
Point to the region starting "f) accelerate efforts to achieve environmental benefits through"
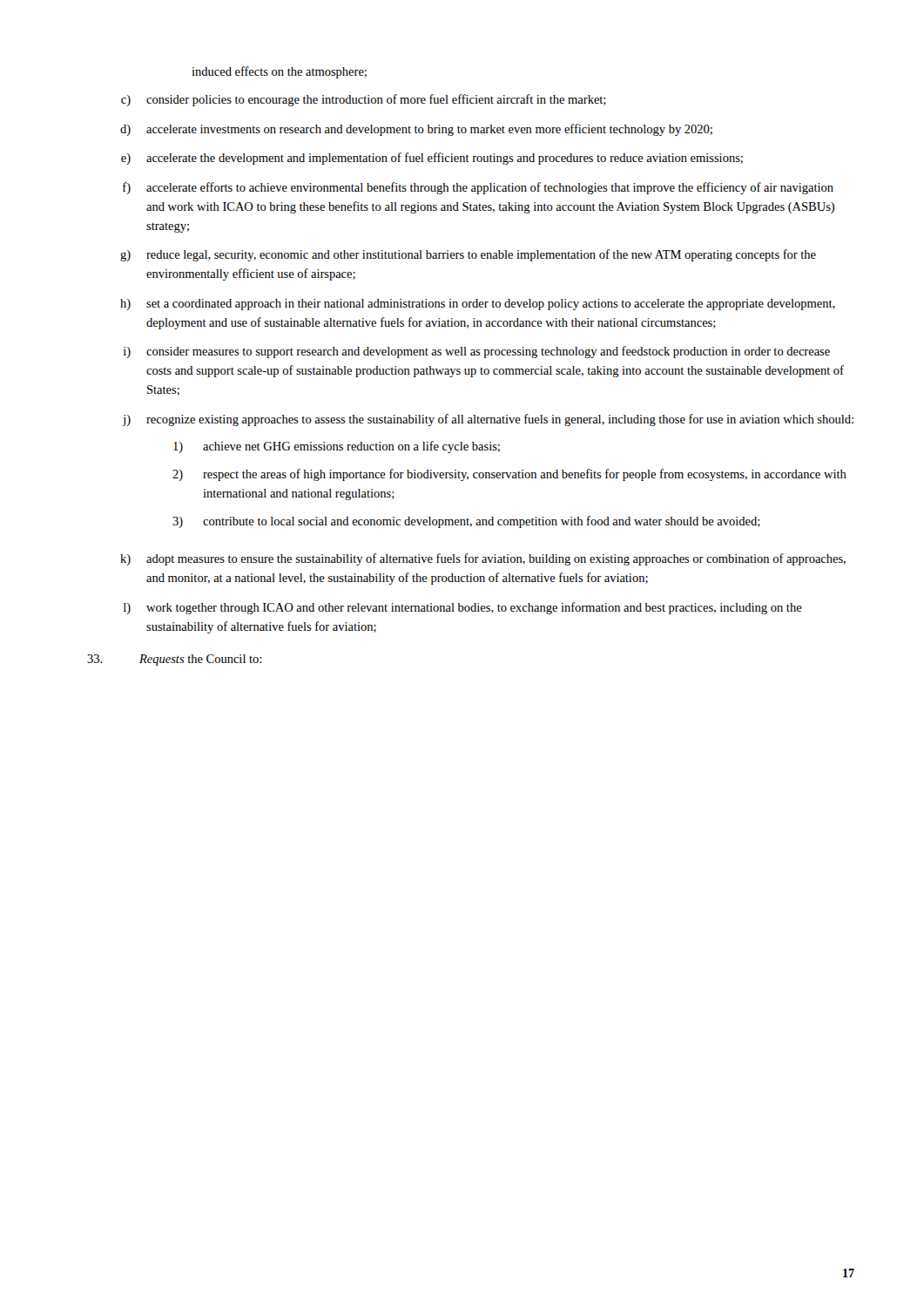471,207
